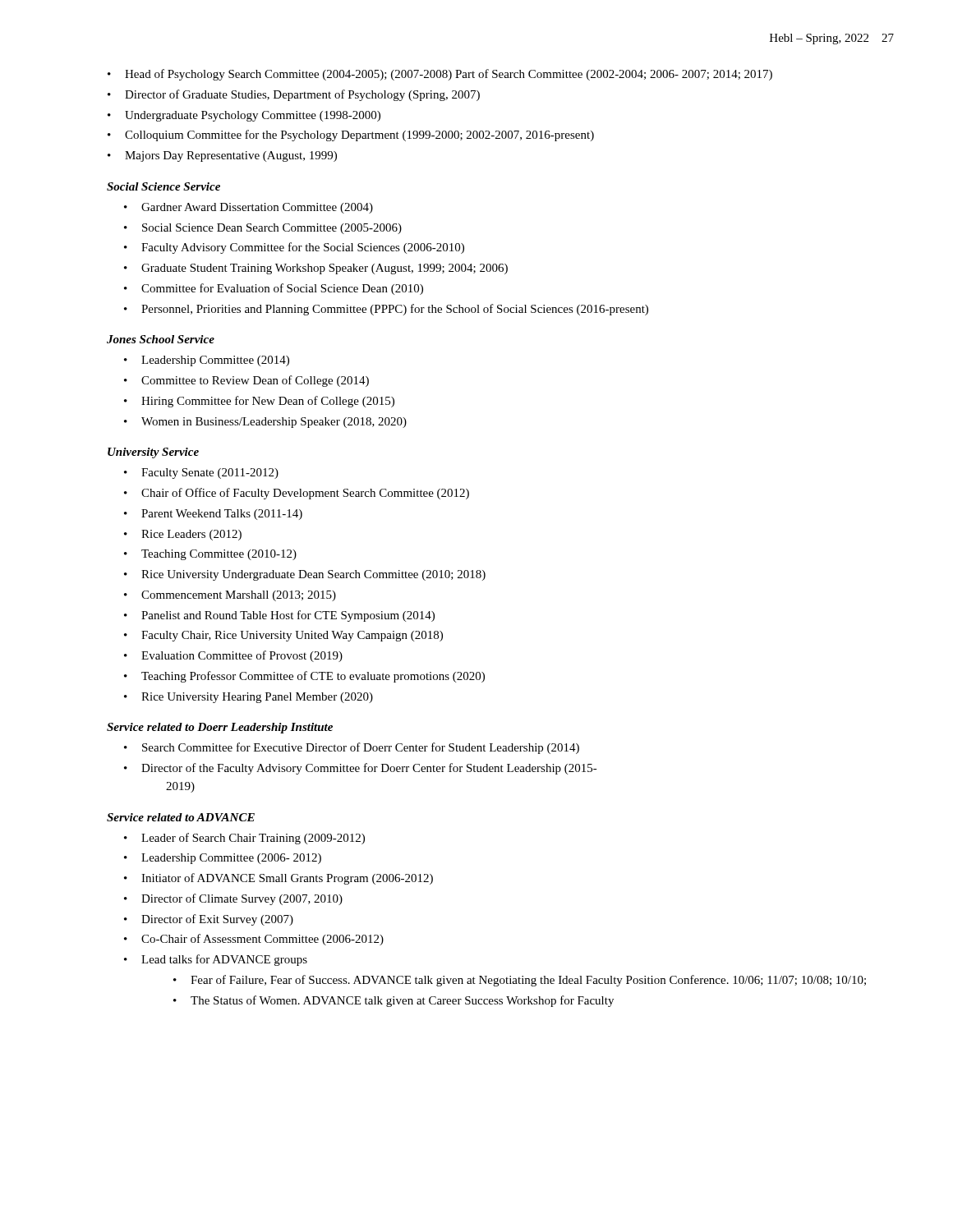This screenshot has width=953, height=1232.
Task: Click the passage that begins "• The Status of Women. ADVANCE talk given"
Action: click(x=533, y=1001)
